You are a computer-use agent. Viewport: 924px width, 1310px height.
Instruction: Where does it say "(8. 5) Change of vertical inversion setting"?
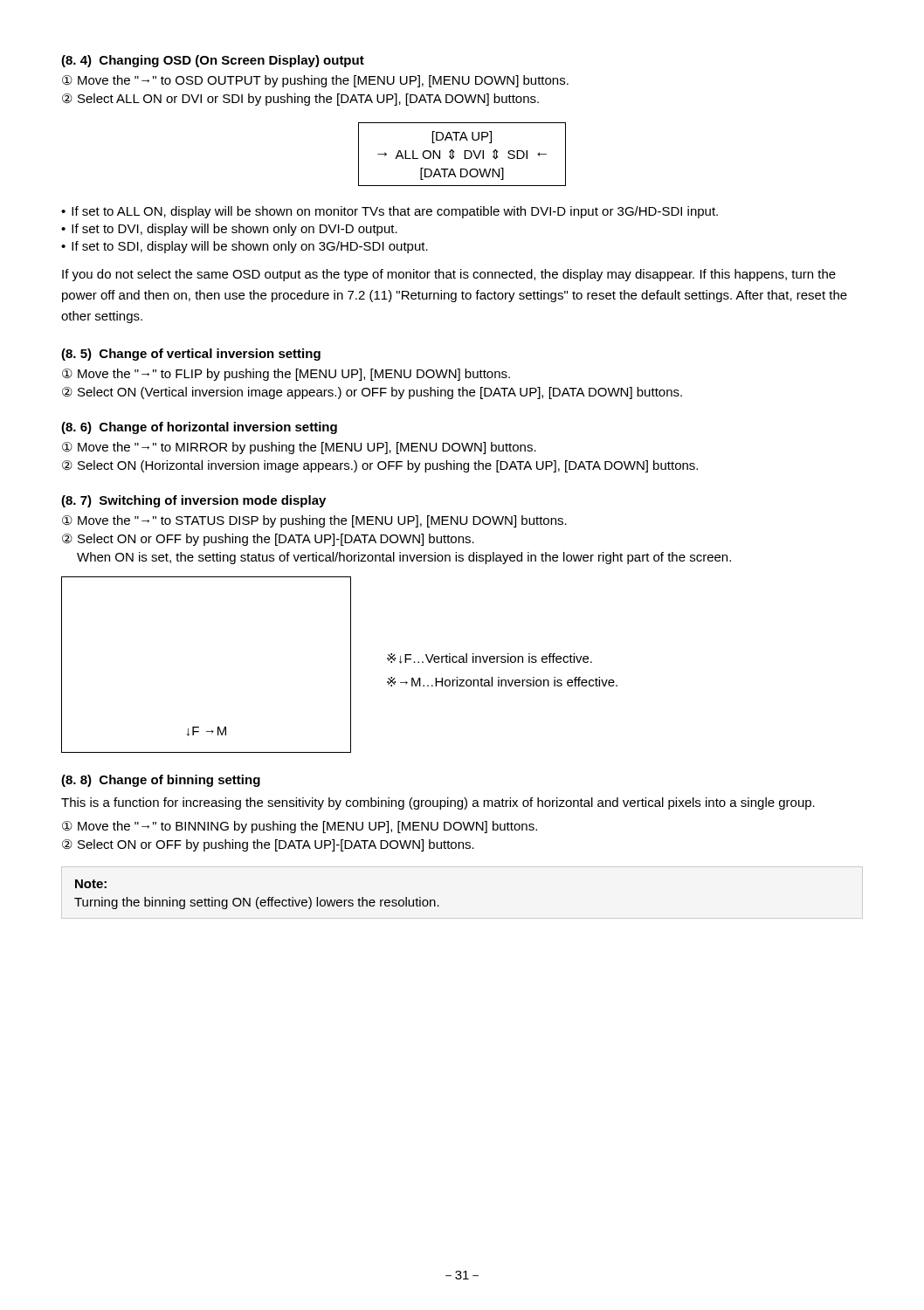pos(191,353)
